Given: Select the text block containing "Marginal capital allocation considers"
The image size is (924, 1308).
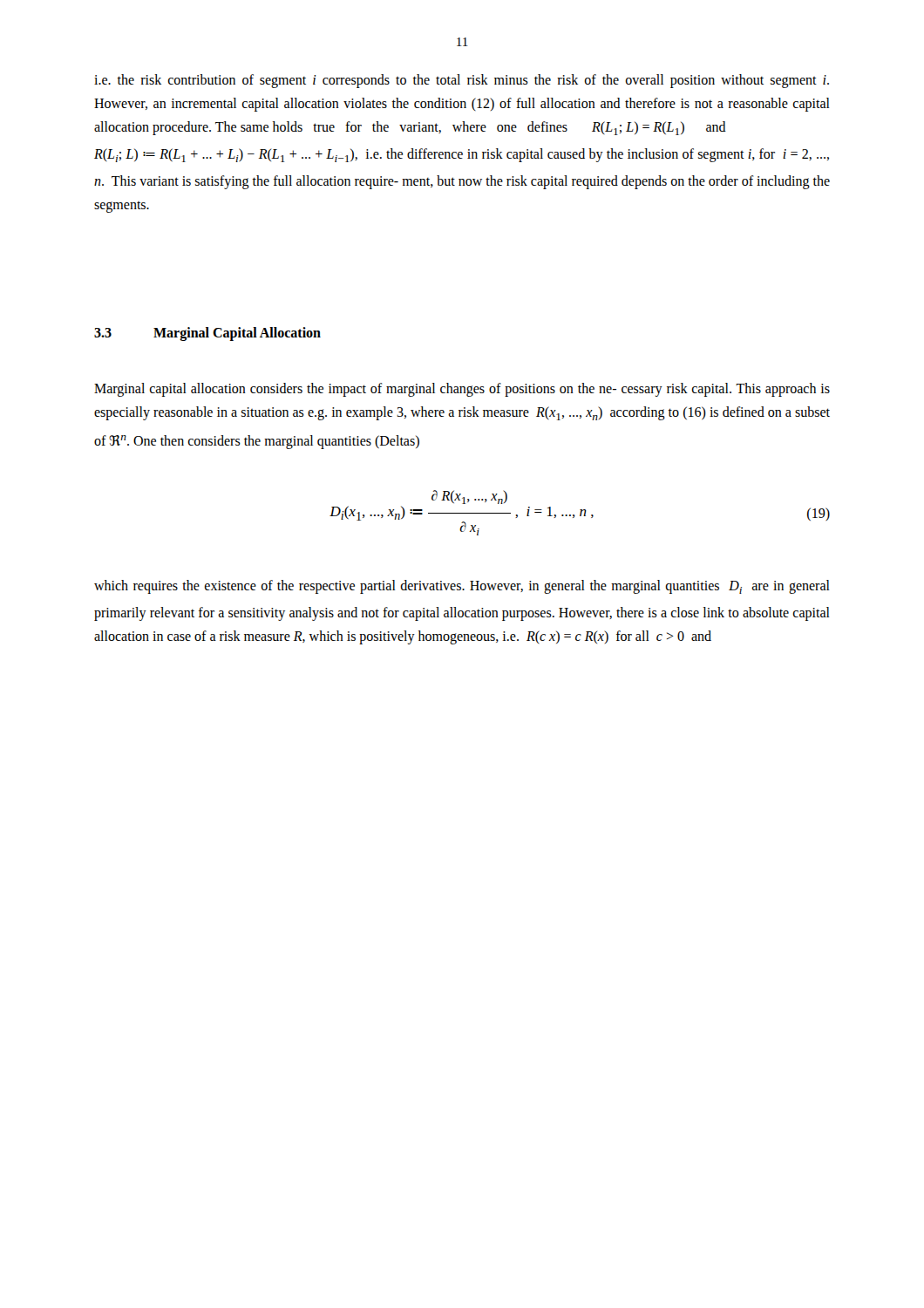Looking at the screenshot, I should coord(462,415).
